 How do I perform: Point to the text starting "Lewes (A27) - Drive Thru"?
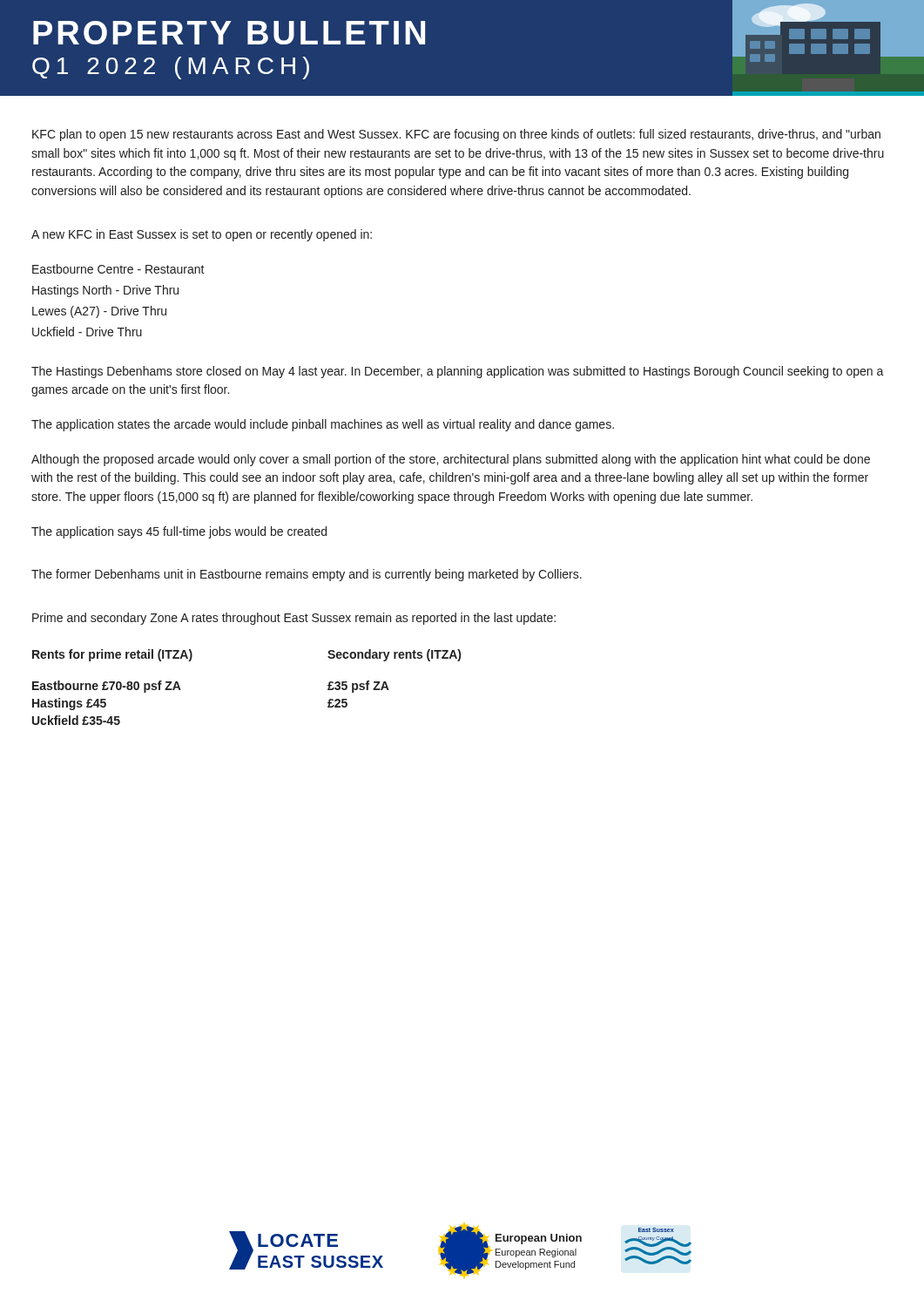click(x=99, y=311)
